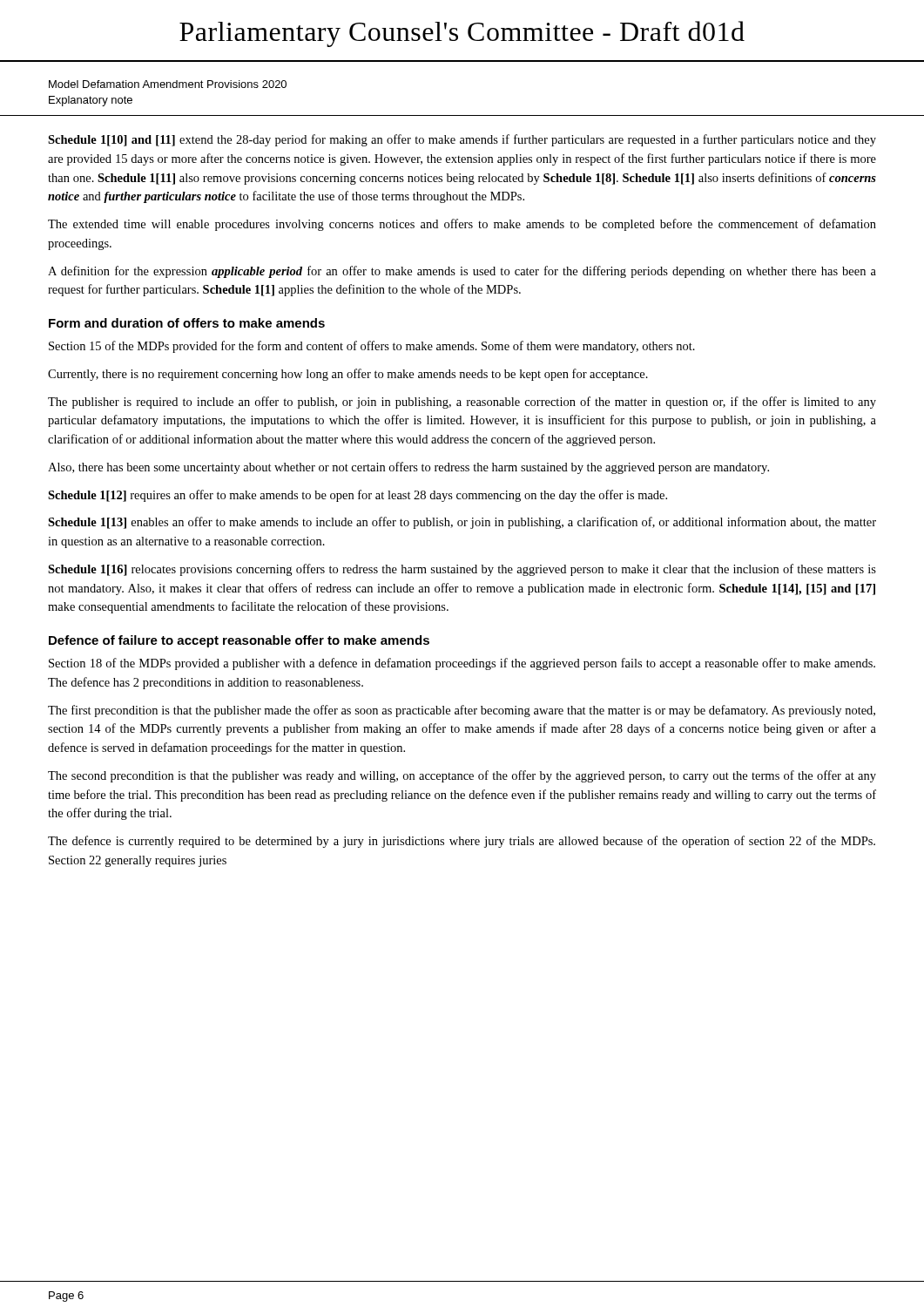924x1307 pixels.
Task: Where is the passage that starts "The first precondition"?
Action: click(x=462, y=729)
